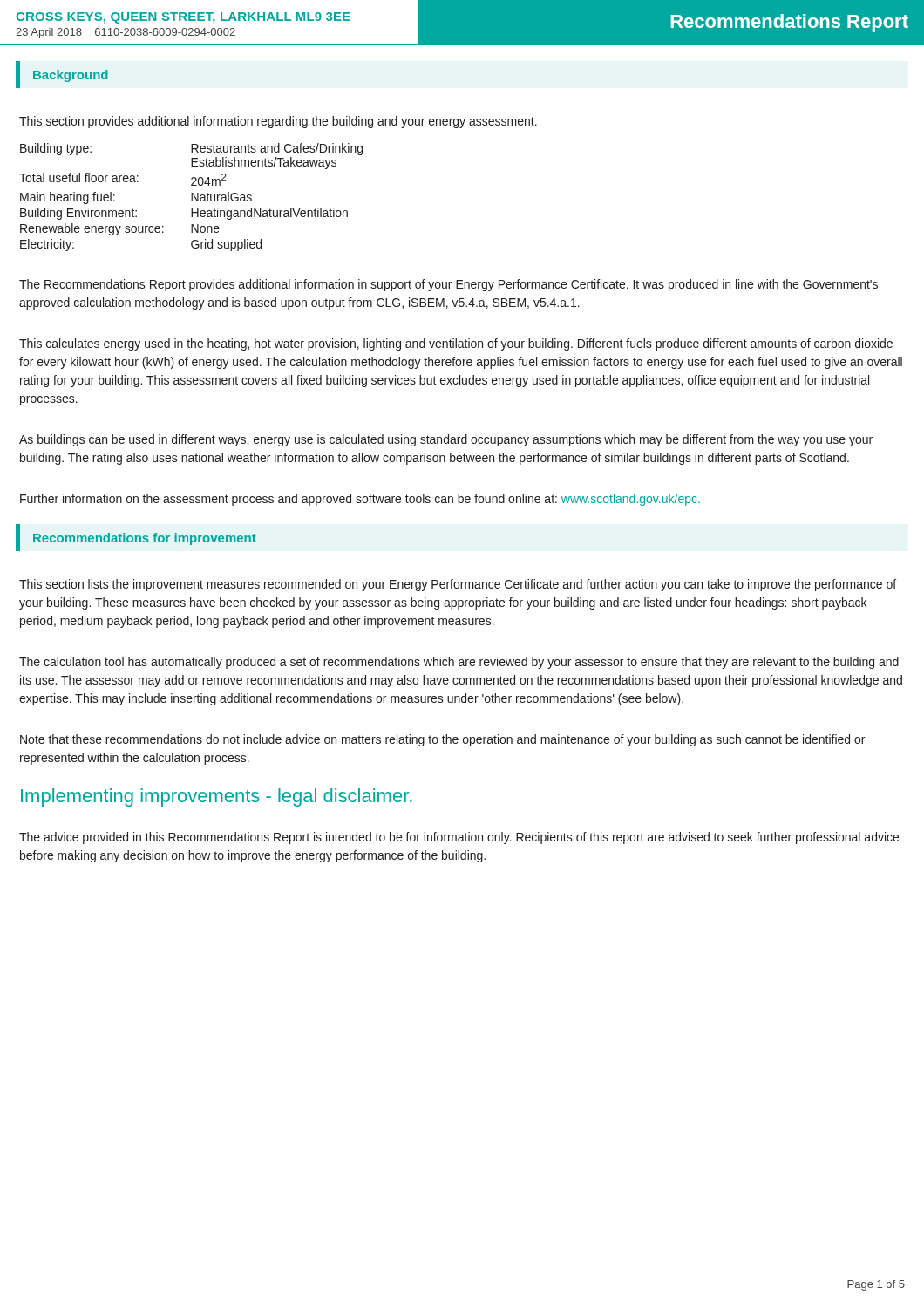The height and width of the screenshot is (1308, 924).
Task: Select the passage starting "Note that these recommendations do"
Action: pyautogui.click(x=462, y=749)
